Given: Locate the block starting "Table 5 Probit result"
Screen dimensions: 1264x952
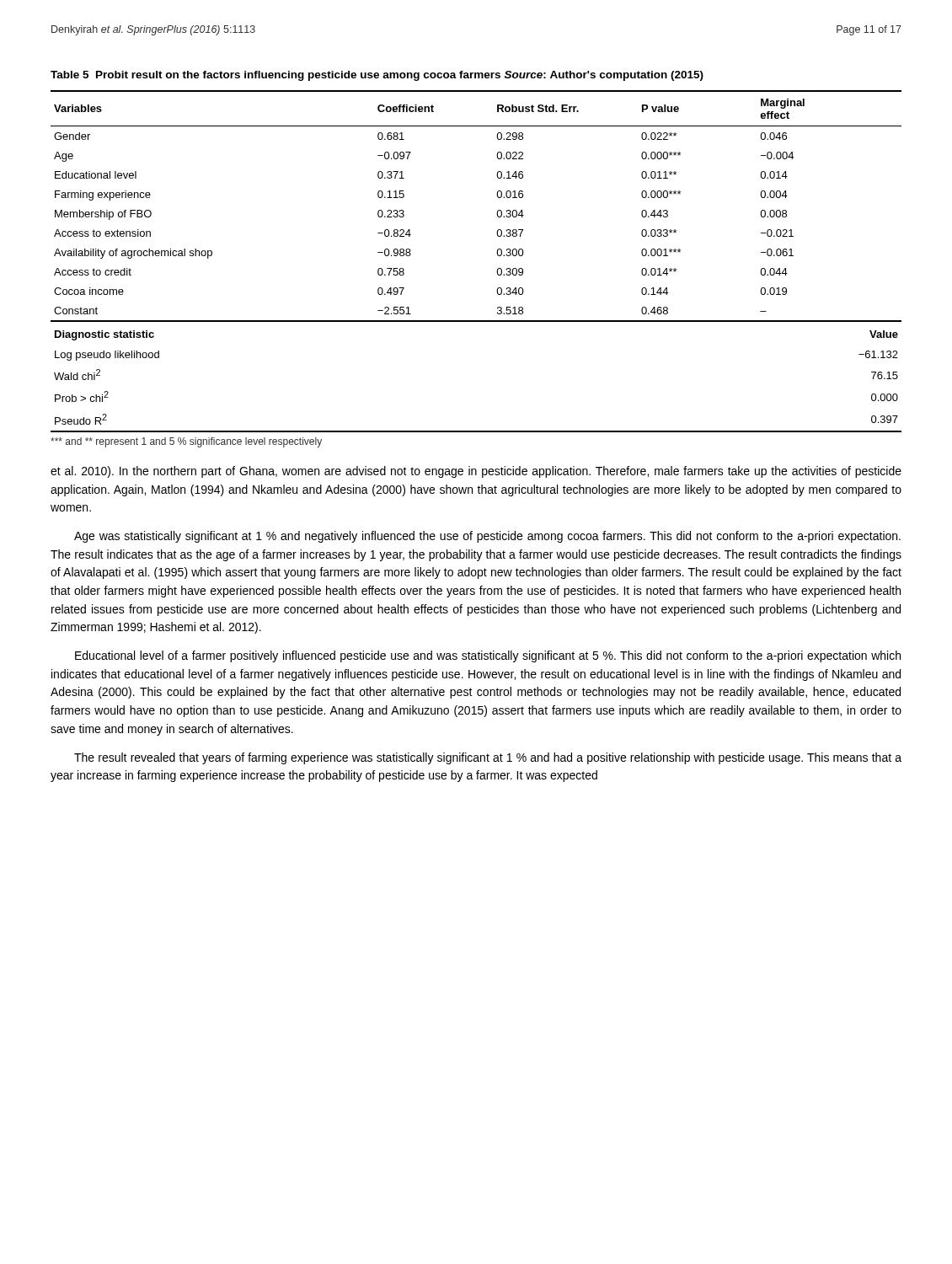Looking at the screenshot, I should coord(377,75).
